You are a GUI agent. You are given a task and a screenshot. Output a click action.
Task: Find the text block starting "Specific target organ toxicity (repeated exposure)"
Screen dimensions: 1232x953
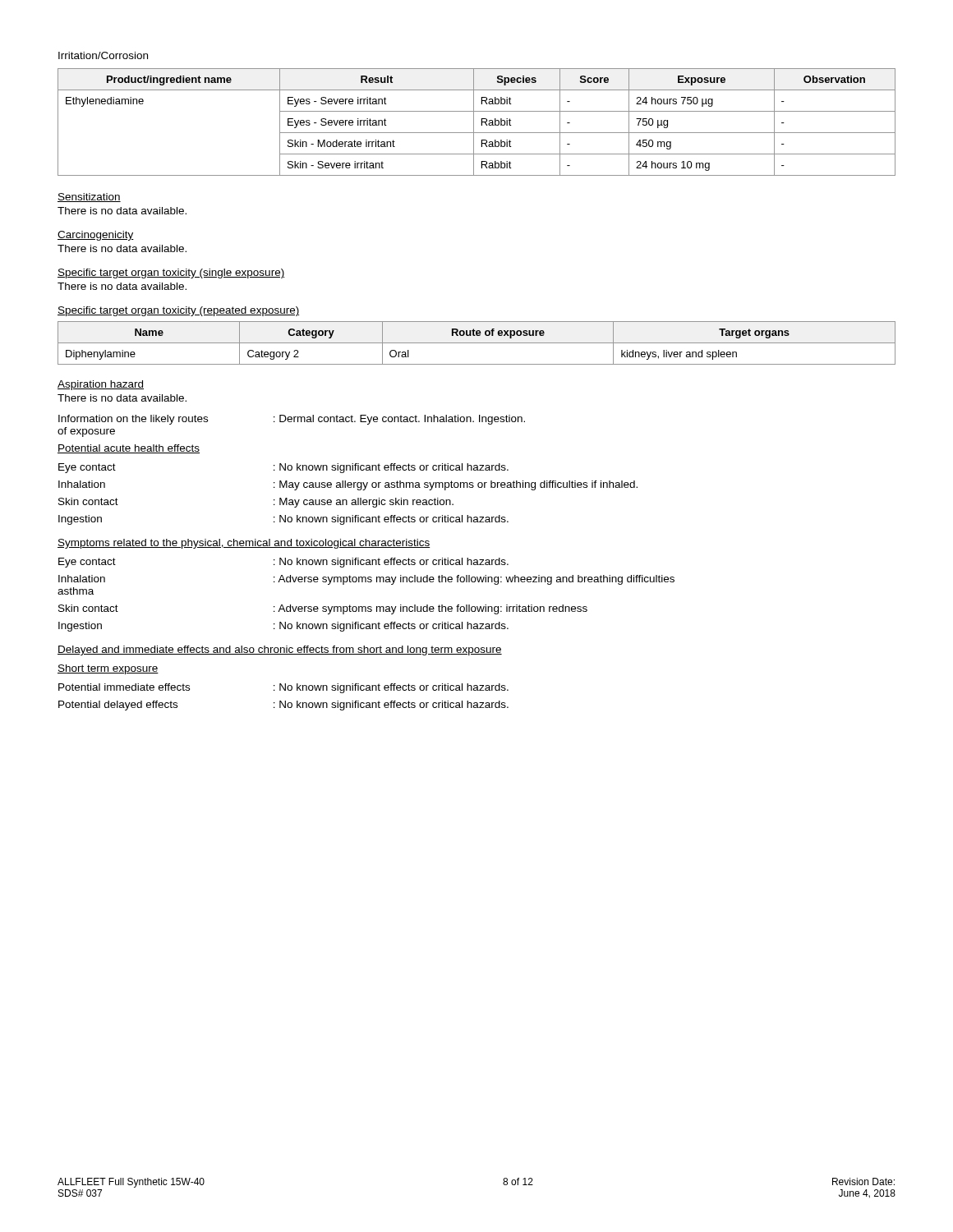tap(178, 310)
